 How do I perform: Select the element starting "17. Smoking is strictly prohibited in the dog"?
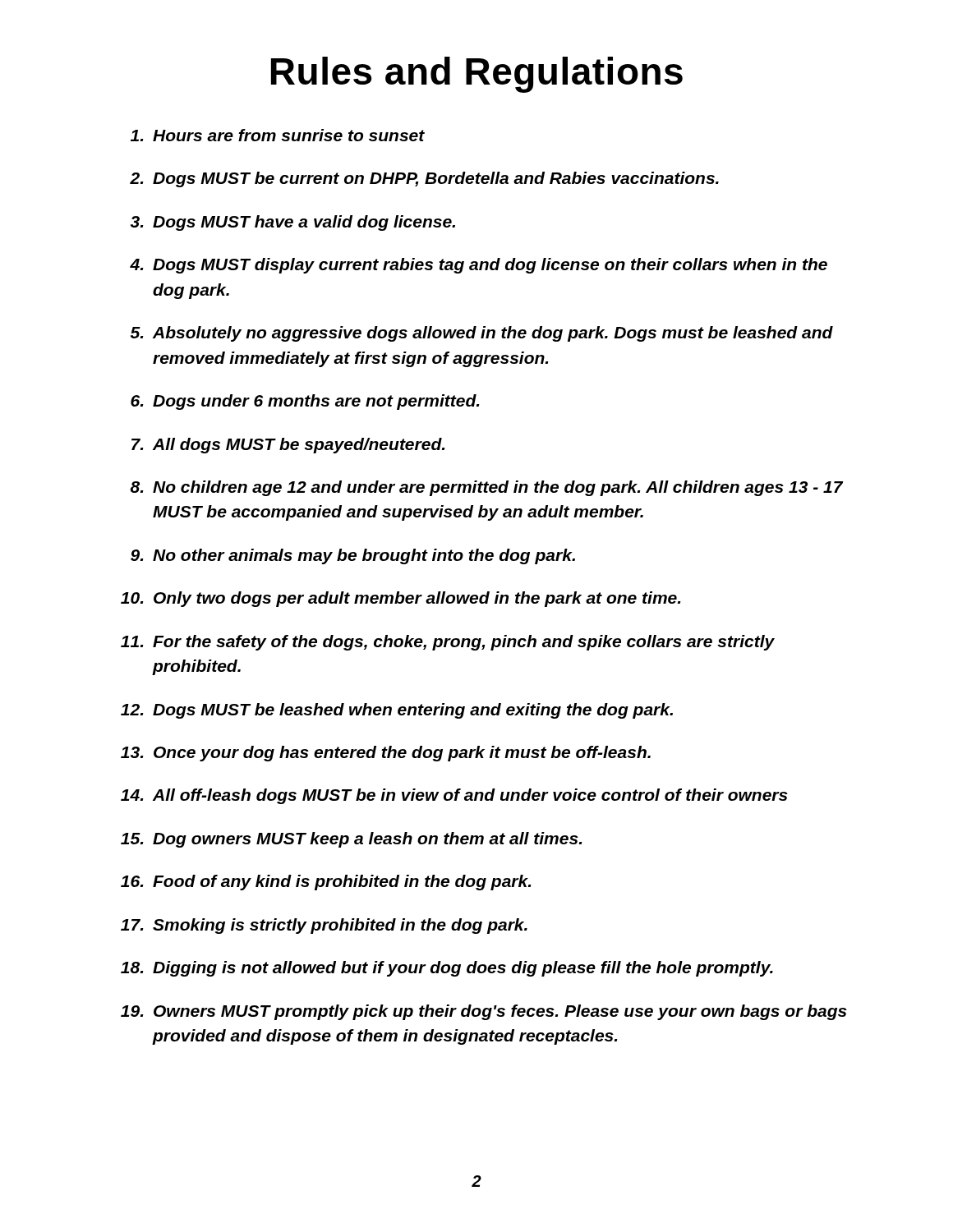[x=476, y=925]
